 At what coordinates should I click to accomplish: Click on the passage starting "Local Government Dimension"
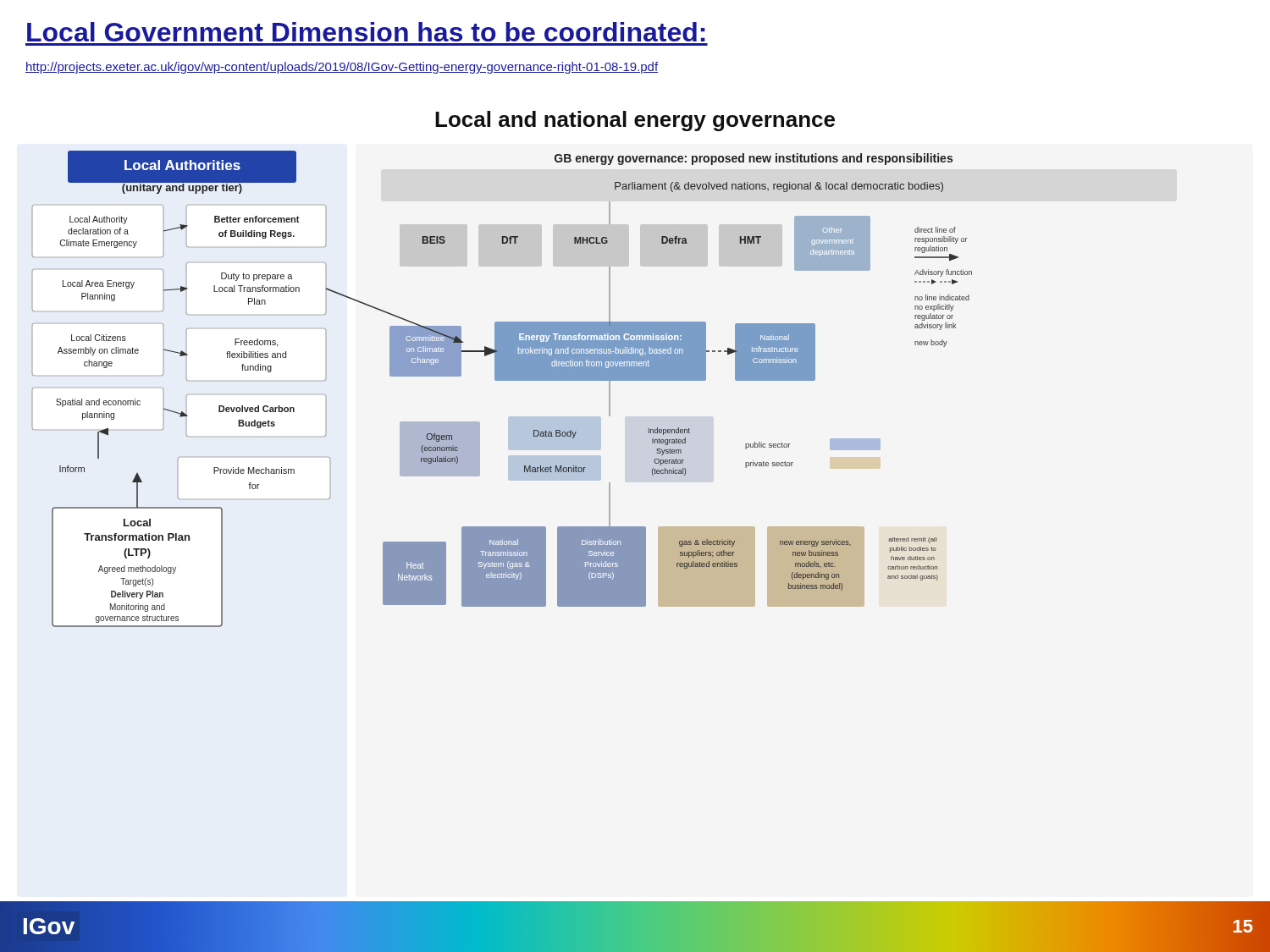[635, 32]
